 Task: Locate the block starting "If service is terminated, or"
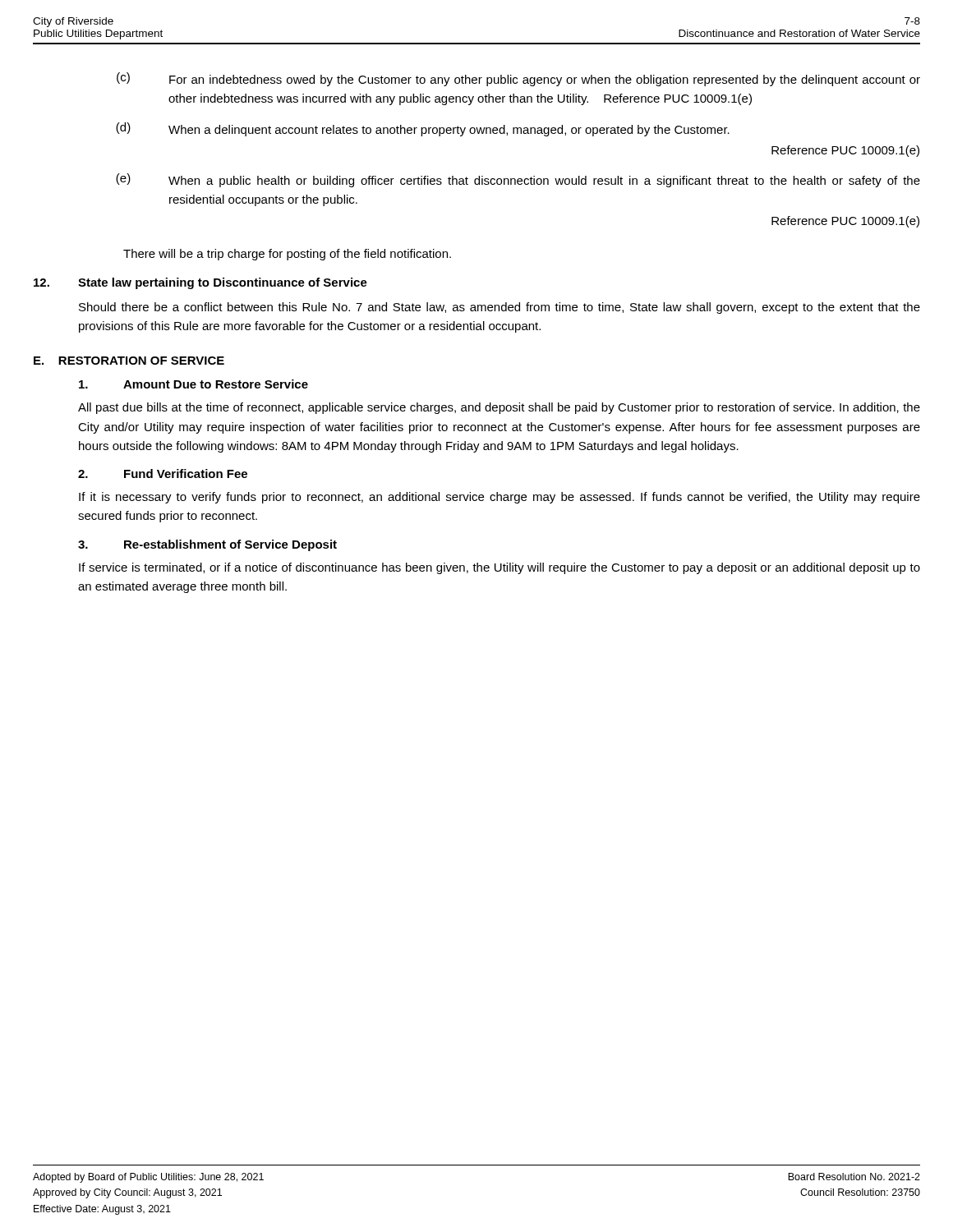[499, 576]
